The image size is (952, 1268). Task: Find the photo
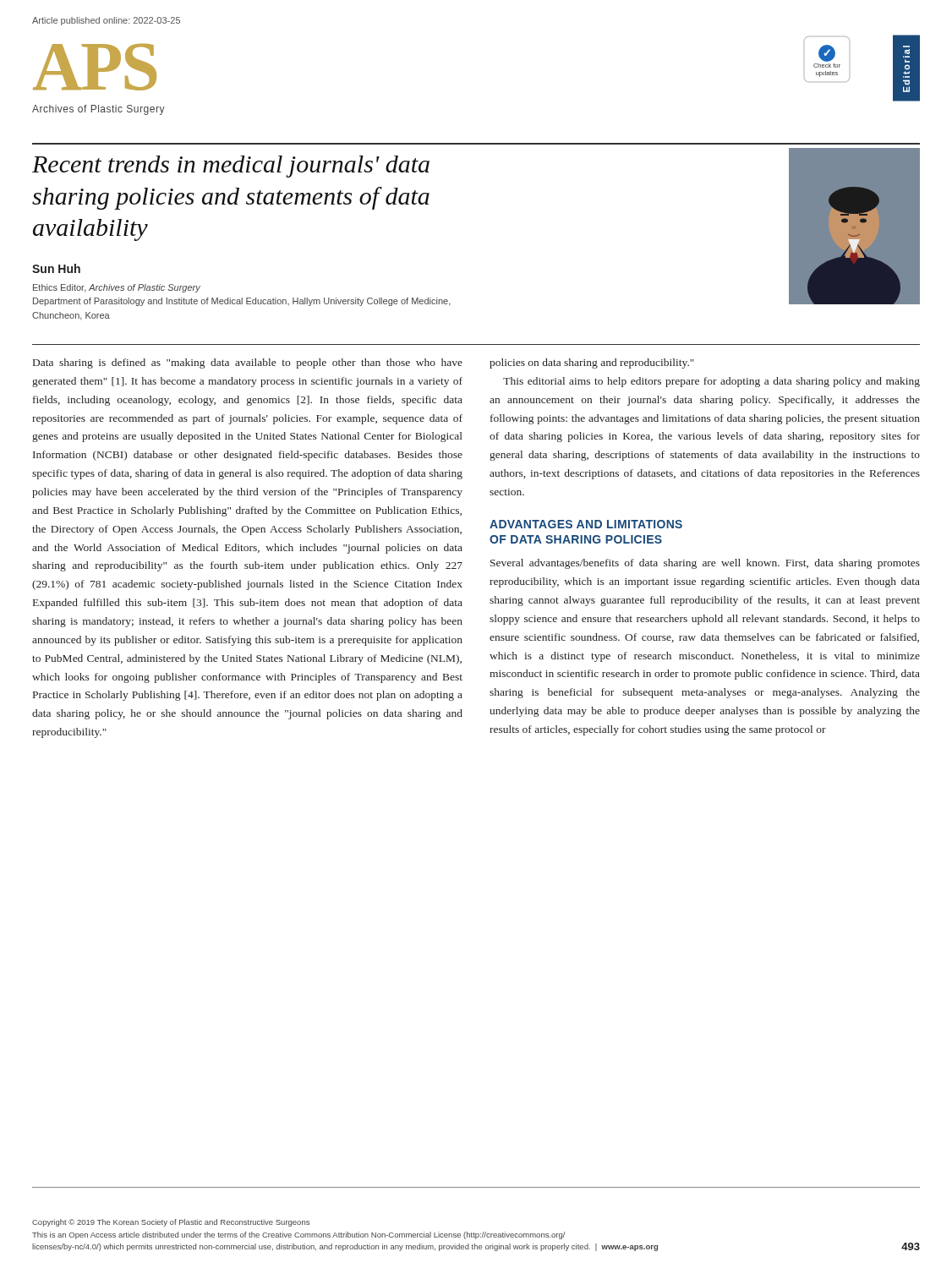click(854, 226)
